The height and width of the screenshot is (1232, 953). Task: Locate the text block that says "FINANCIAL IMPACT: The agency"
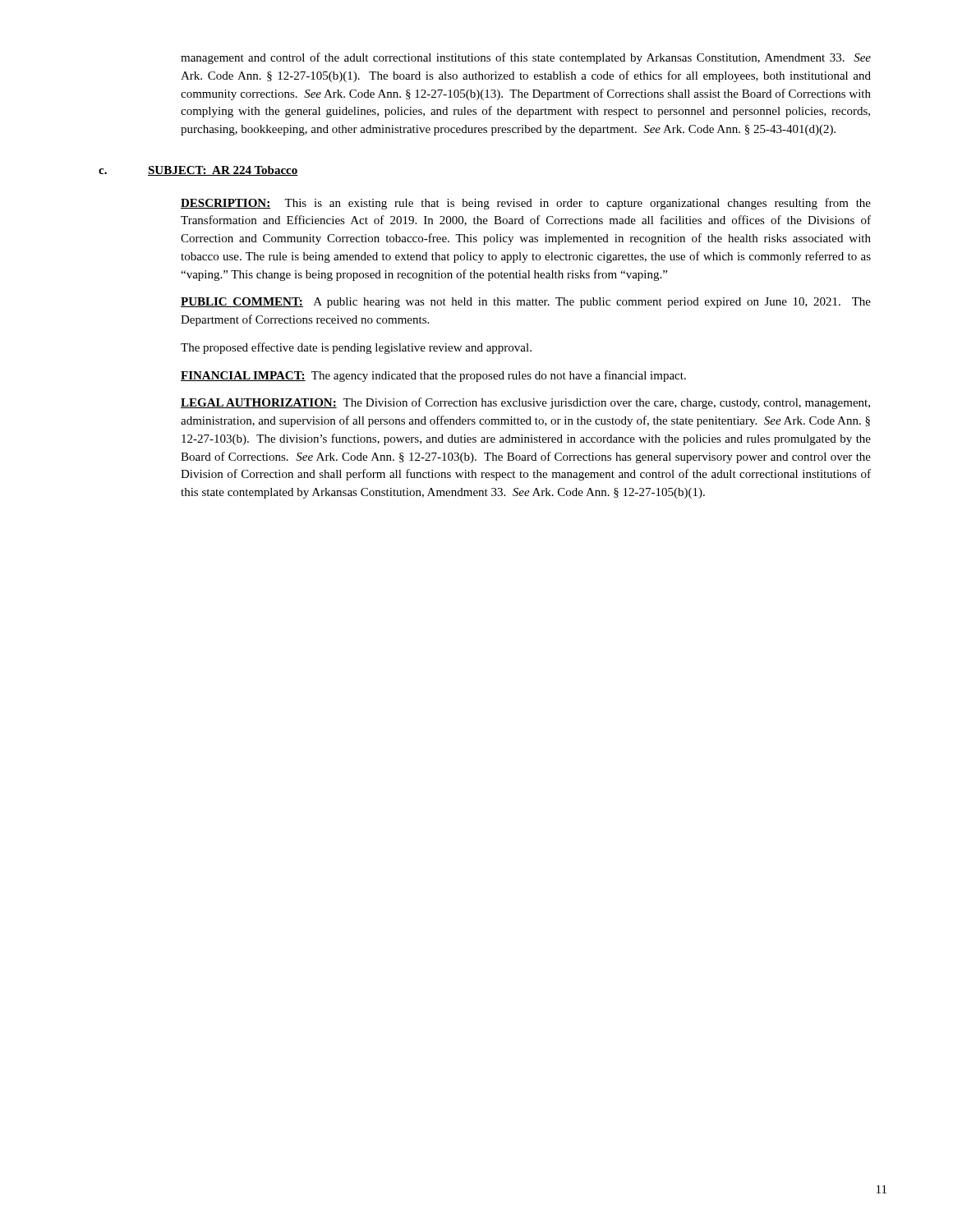pos(526,376)
